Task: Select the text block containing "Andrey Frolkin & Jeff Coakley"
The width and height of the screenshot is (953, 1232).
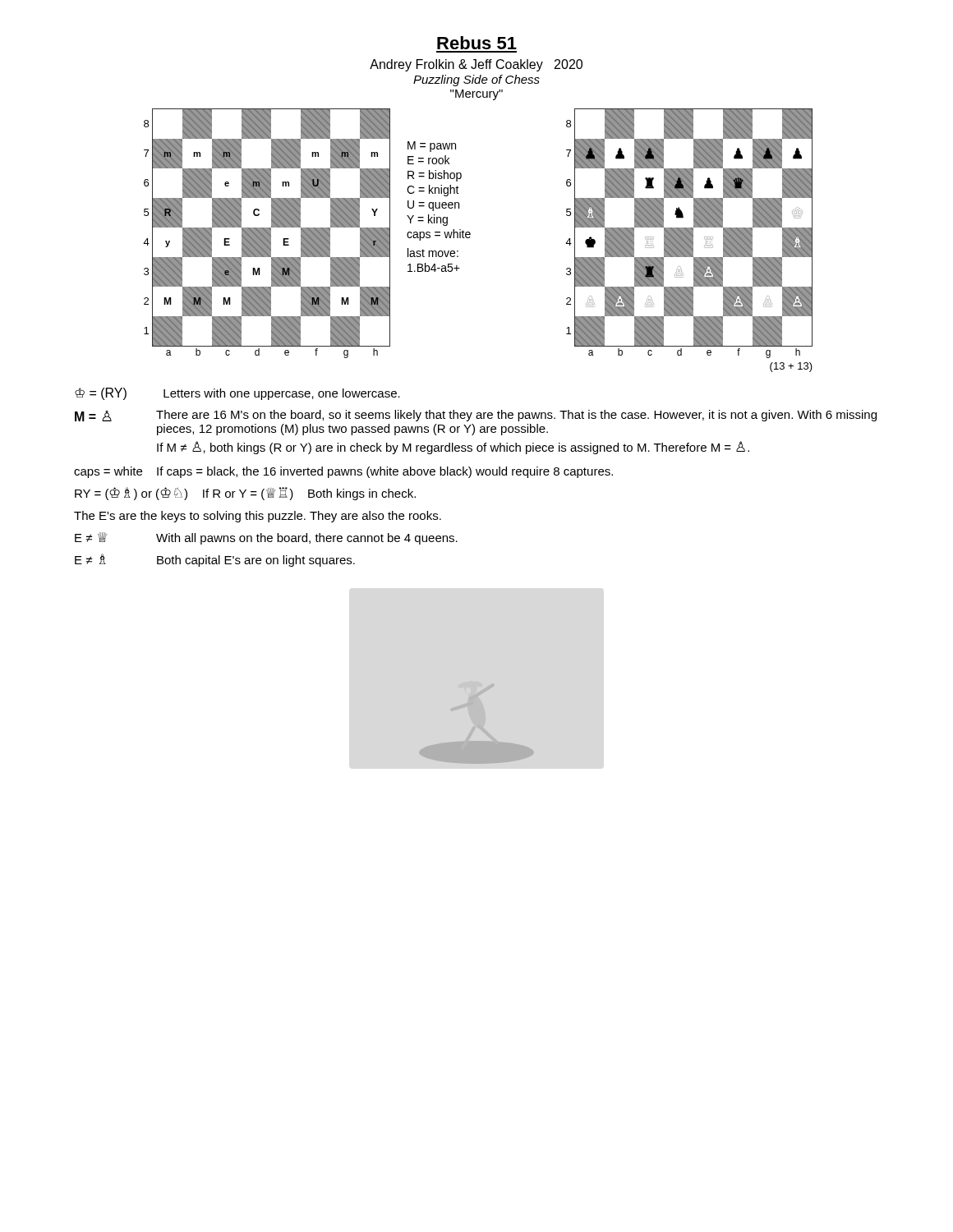Action: [476, 79]
